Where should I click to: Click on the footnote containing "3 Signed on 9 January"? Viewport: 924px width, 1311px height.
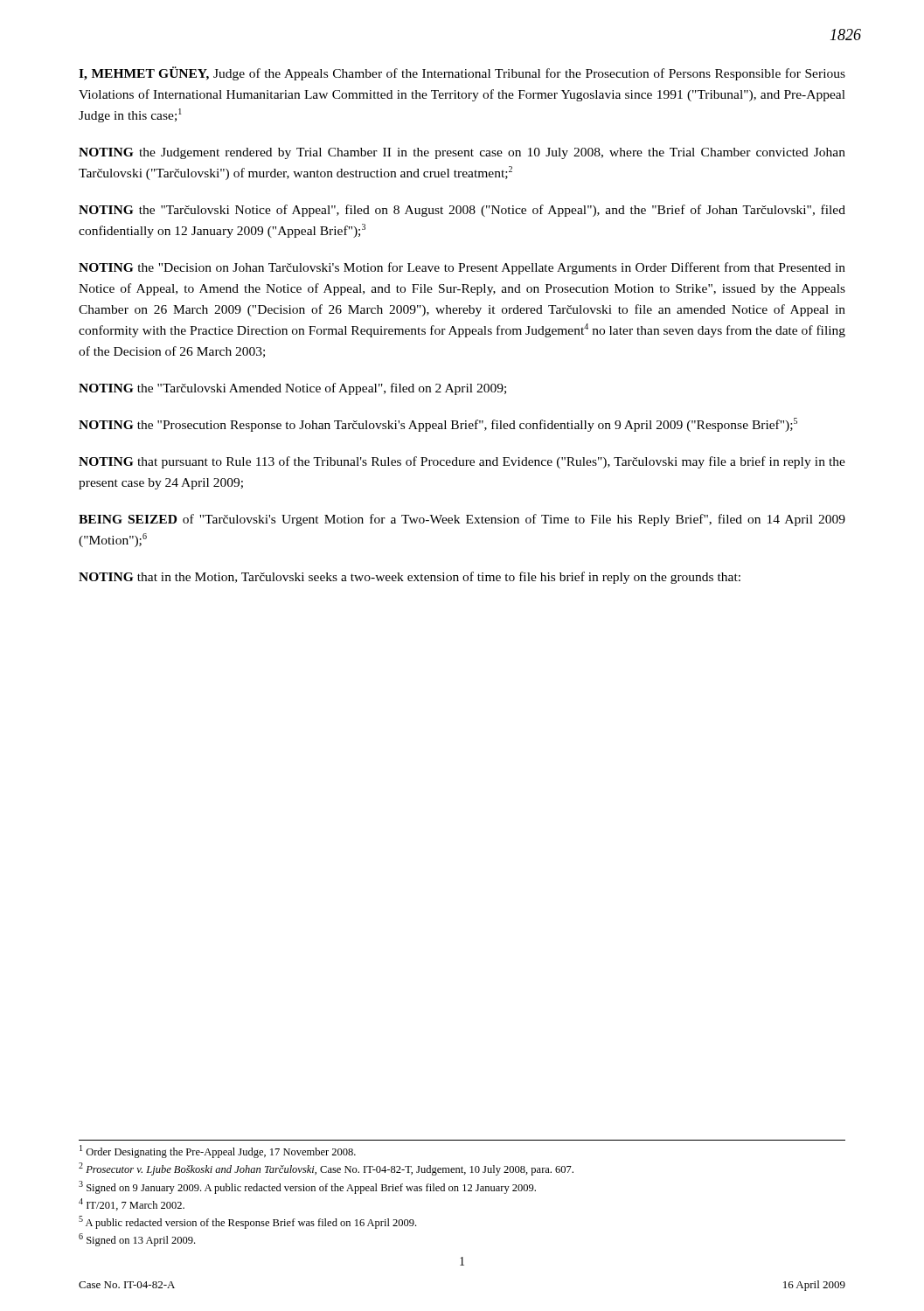tap(462, 1187)
